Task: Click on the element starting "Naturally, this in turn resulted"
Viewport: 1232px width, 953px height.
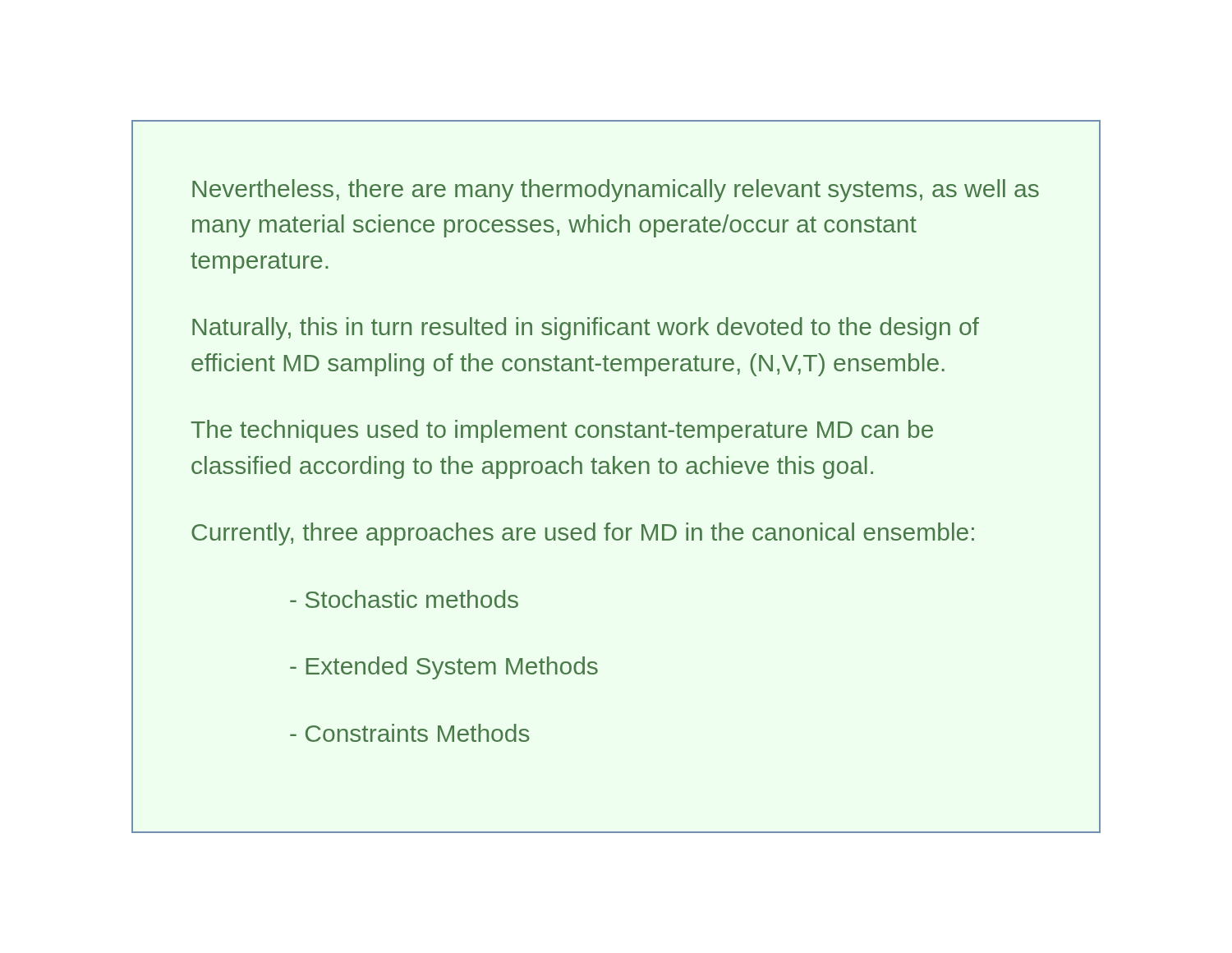Action: click(x=585, y=345)
